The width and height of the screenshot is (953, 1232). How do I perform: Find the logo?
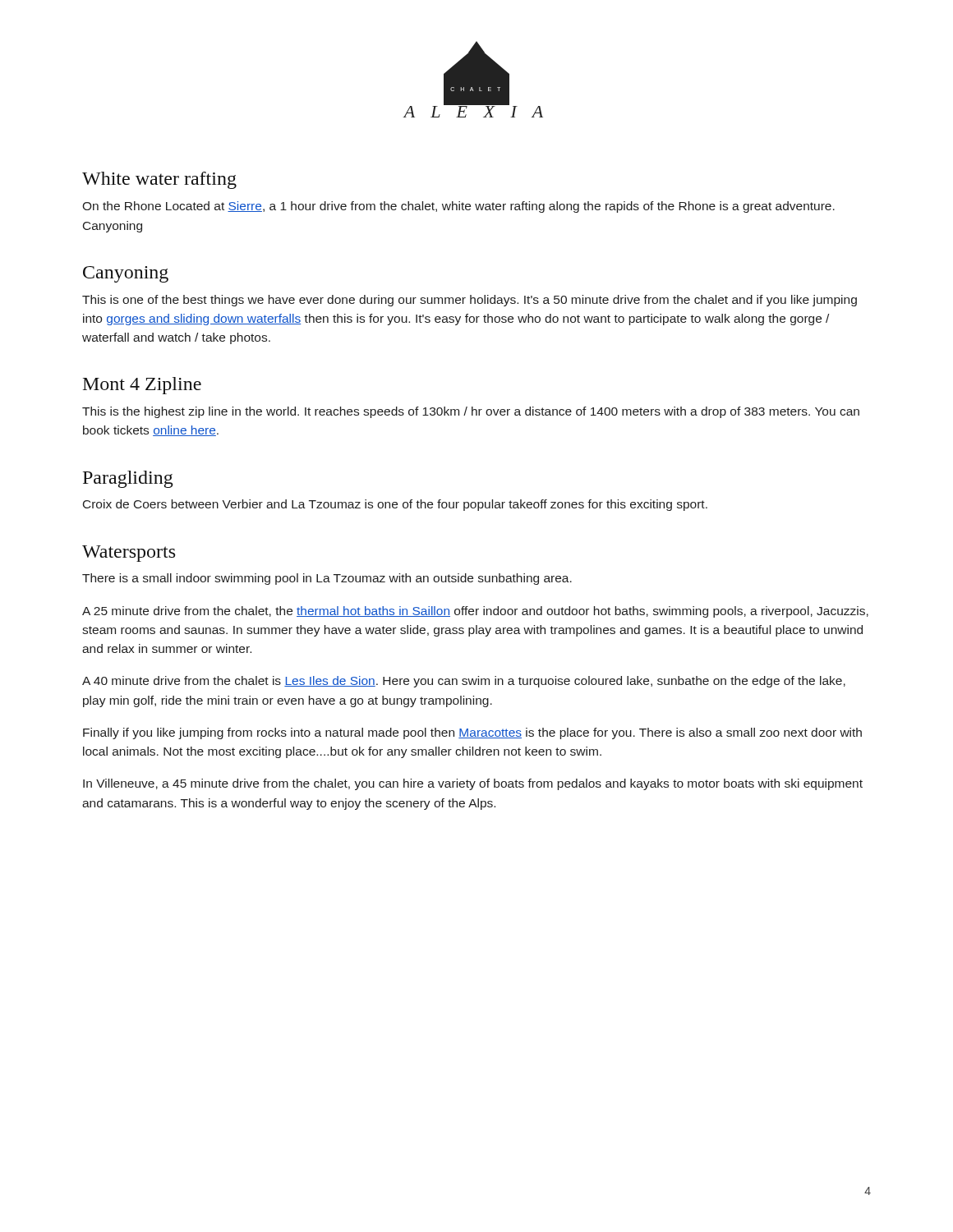tap(476, 71)
